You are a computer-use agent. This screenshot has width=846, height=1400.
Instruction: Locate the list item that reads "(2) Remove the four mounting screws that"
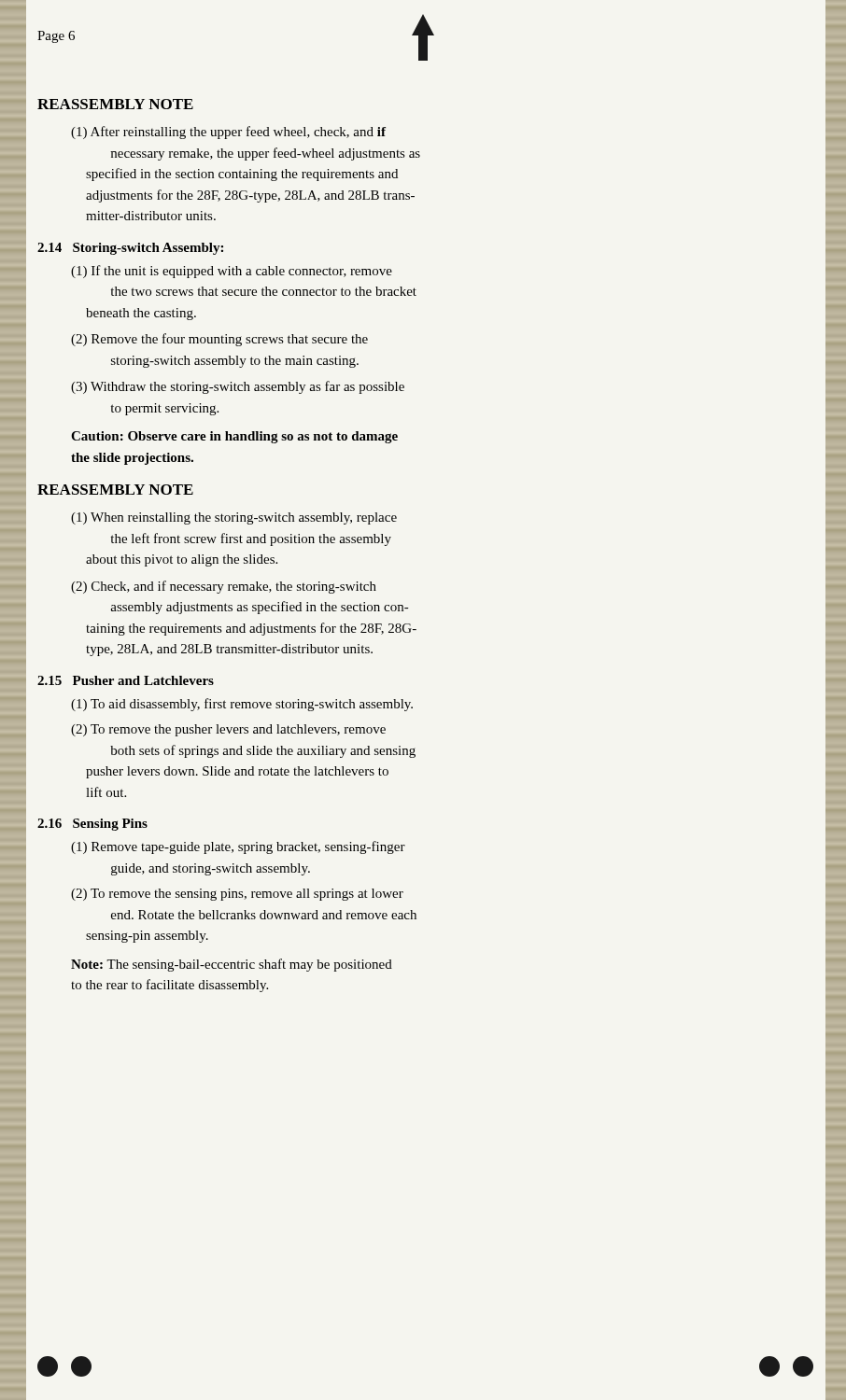coord(220,349)
